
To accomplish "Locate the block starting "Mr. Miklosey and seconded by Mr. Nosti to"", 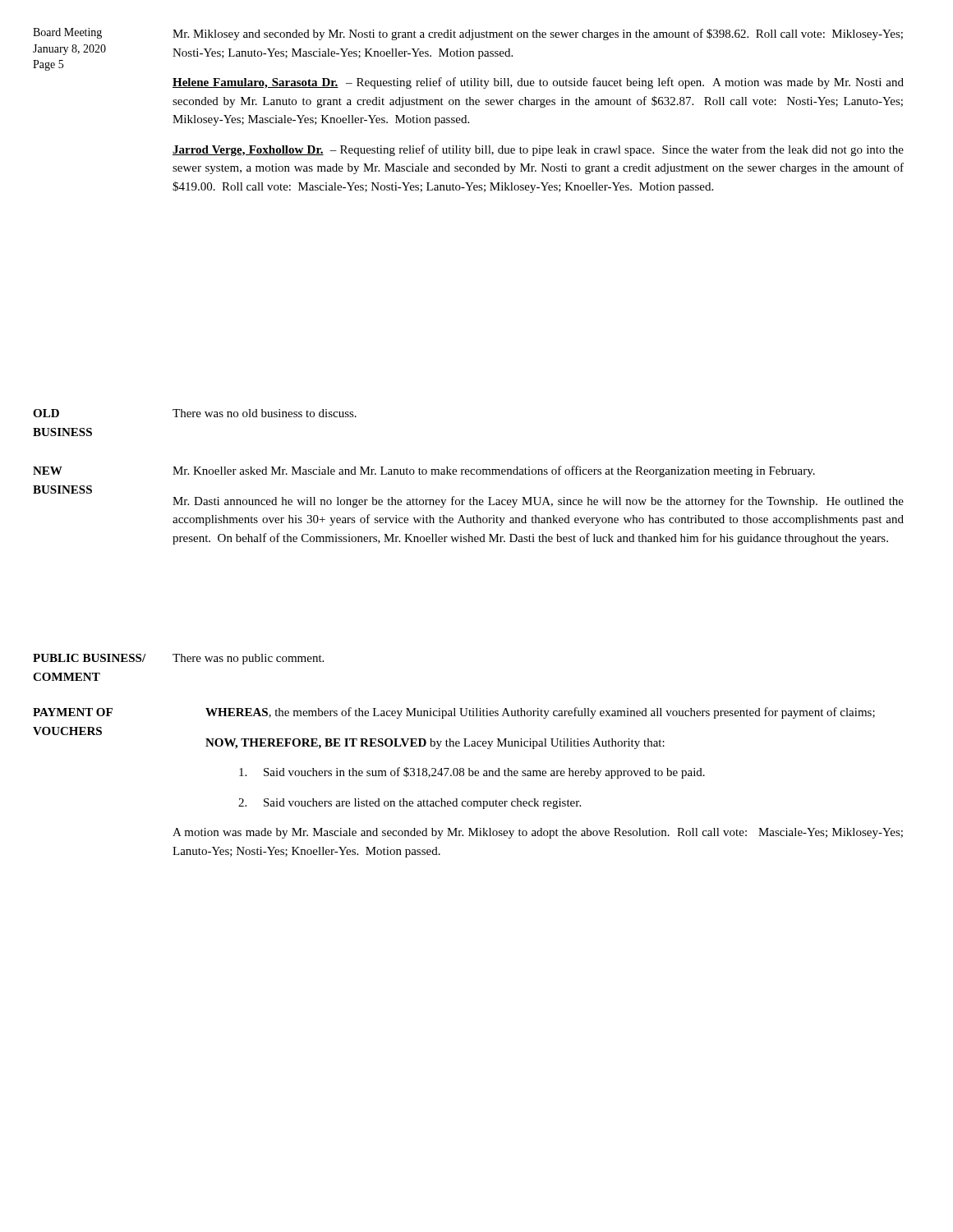I will coord(538,43).
